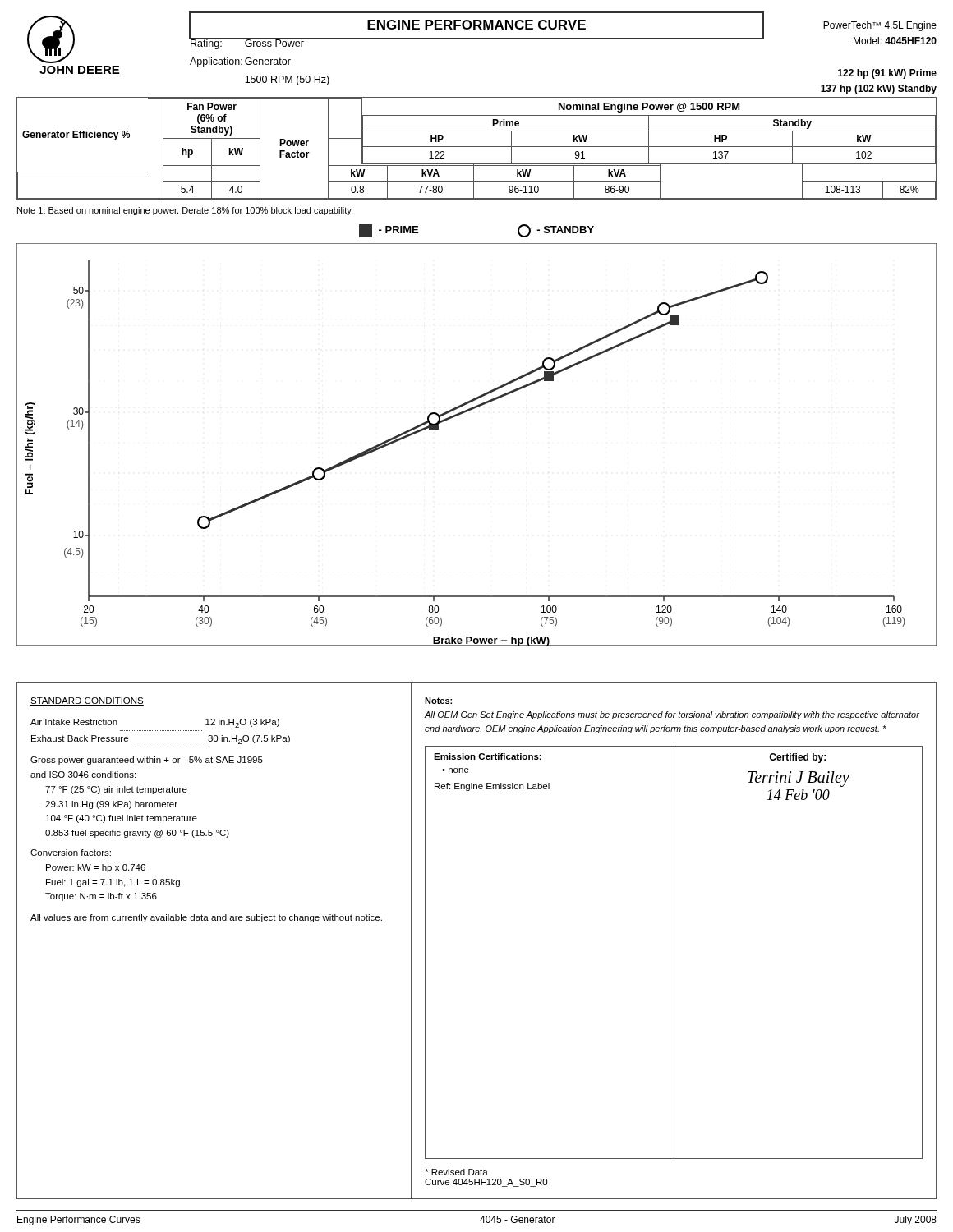The height and width of the screenshot is (1232, 953).
Task: Find the block on this page that starts "PowerTech™ 4.5L Engine Model: 4045HF120 122 hp"
Action: (x=880, y=26)
